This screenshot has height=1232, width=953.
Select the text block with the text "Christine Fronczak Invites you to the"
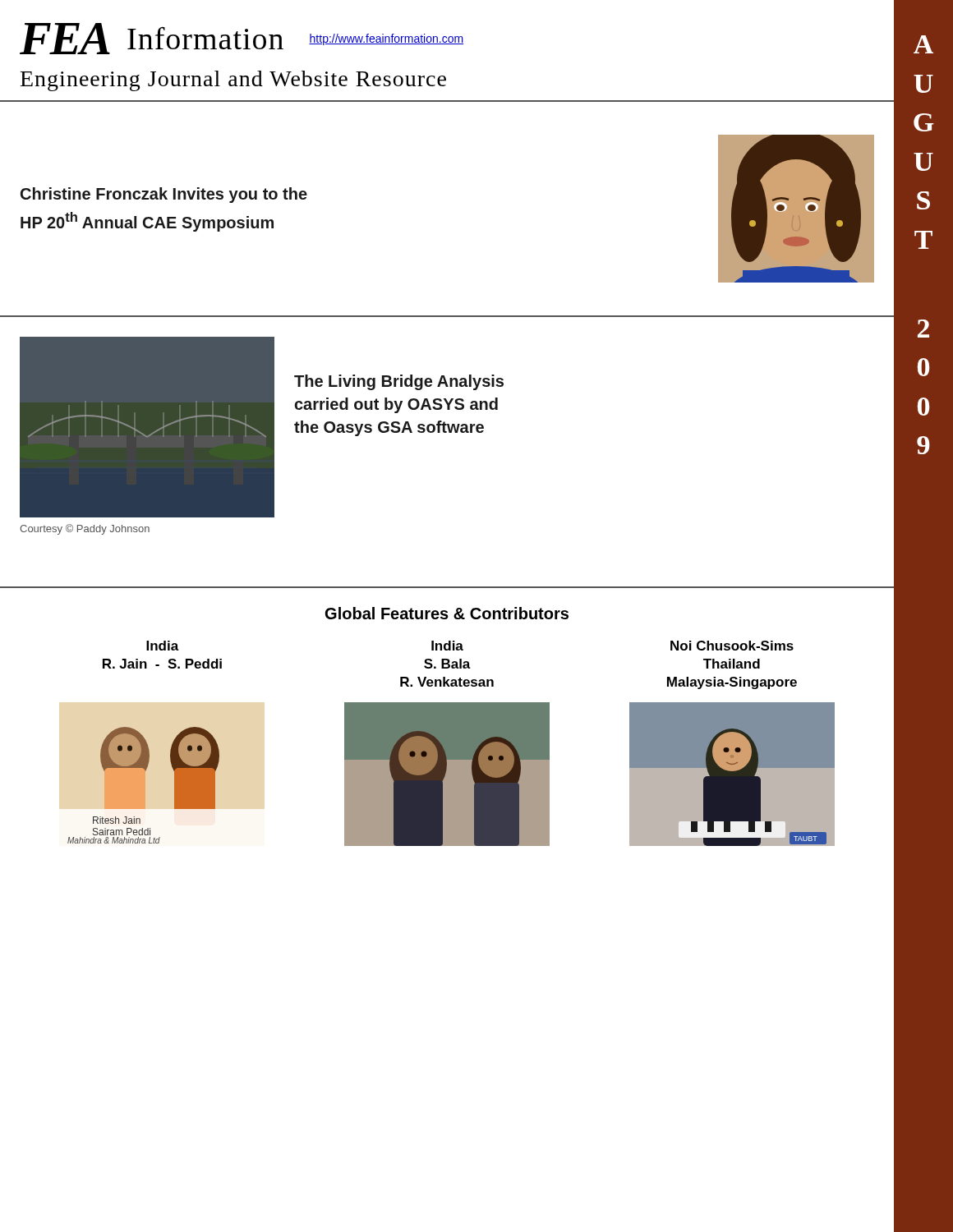point(164,195)
